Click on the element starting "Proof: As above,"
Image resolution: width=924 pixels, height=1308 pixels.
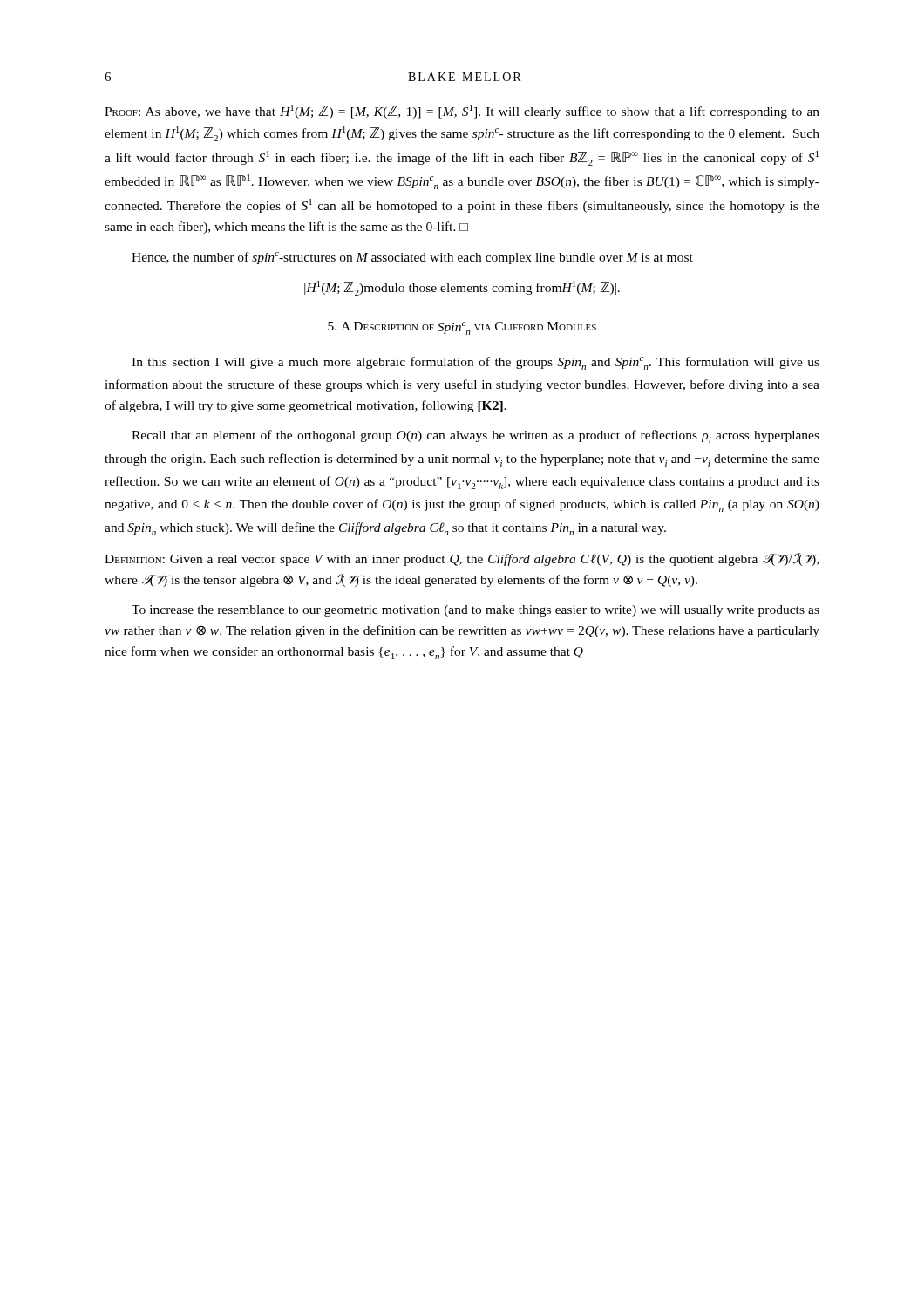point(462,169)
